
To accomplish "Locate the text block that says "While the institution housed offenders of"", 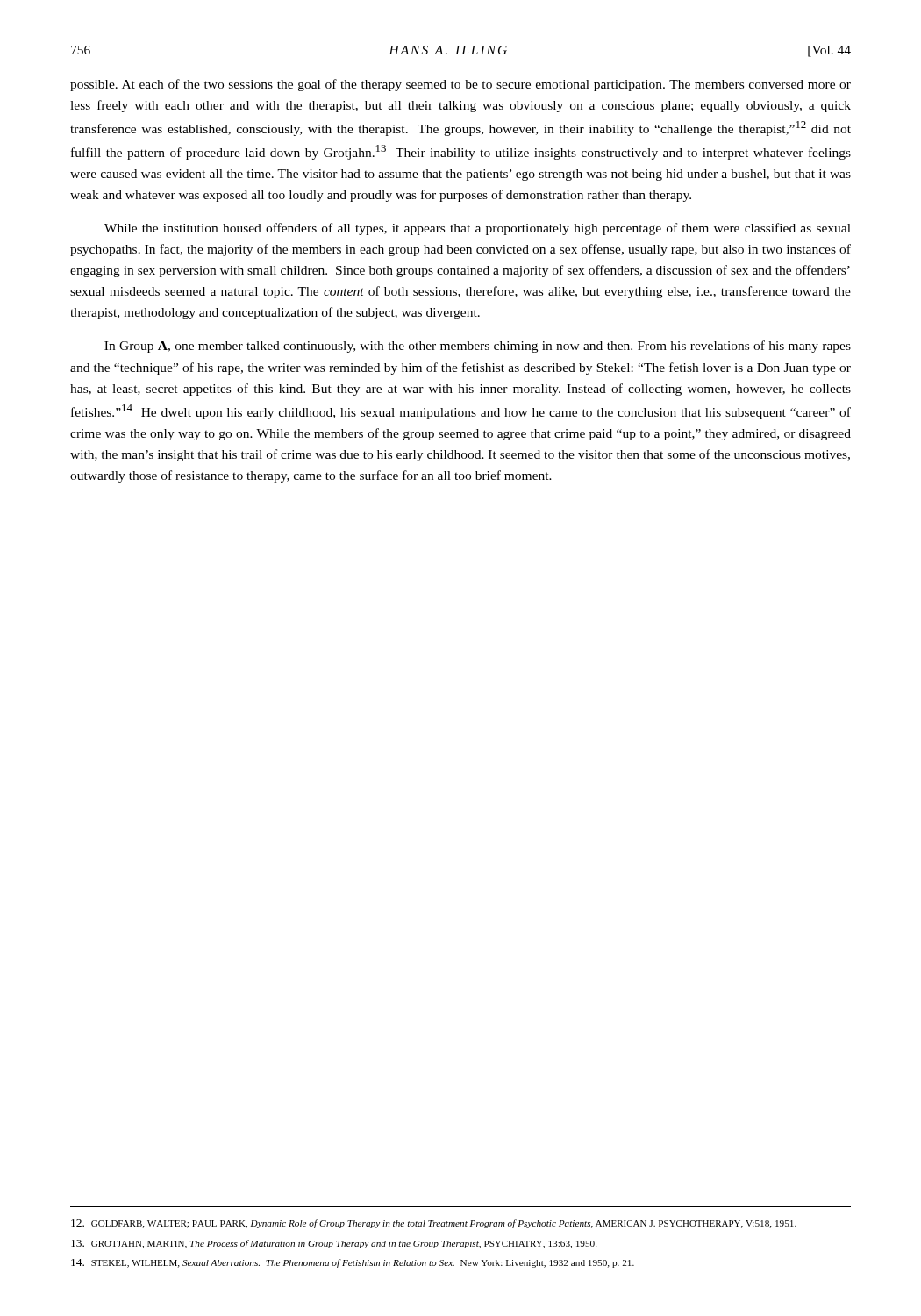I will click(460, 271).
